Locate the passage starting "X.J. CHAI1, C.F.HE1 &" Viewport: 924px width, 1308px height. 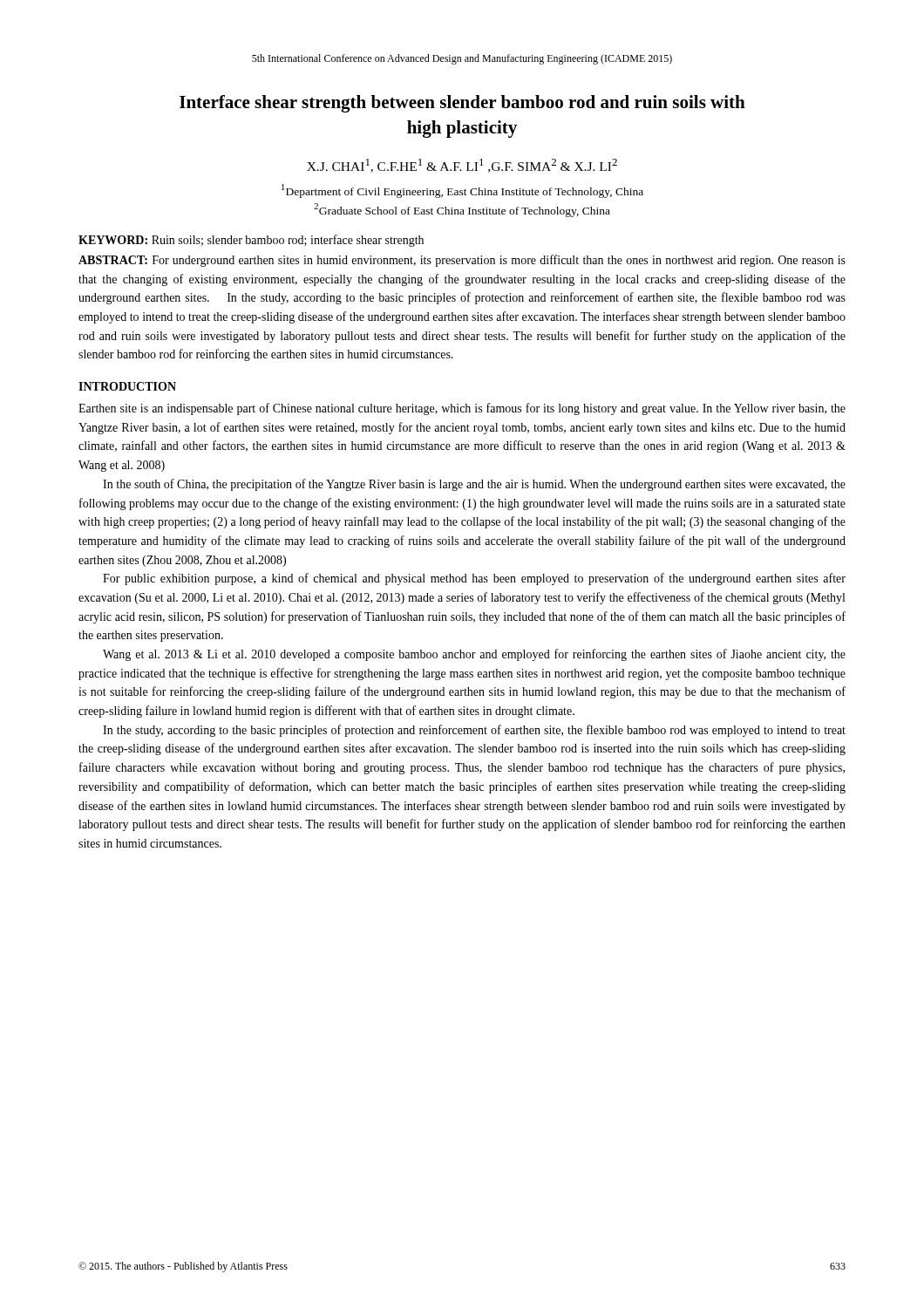[x=462, y=164]
